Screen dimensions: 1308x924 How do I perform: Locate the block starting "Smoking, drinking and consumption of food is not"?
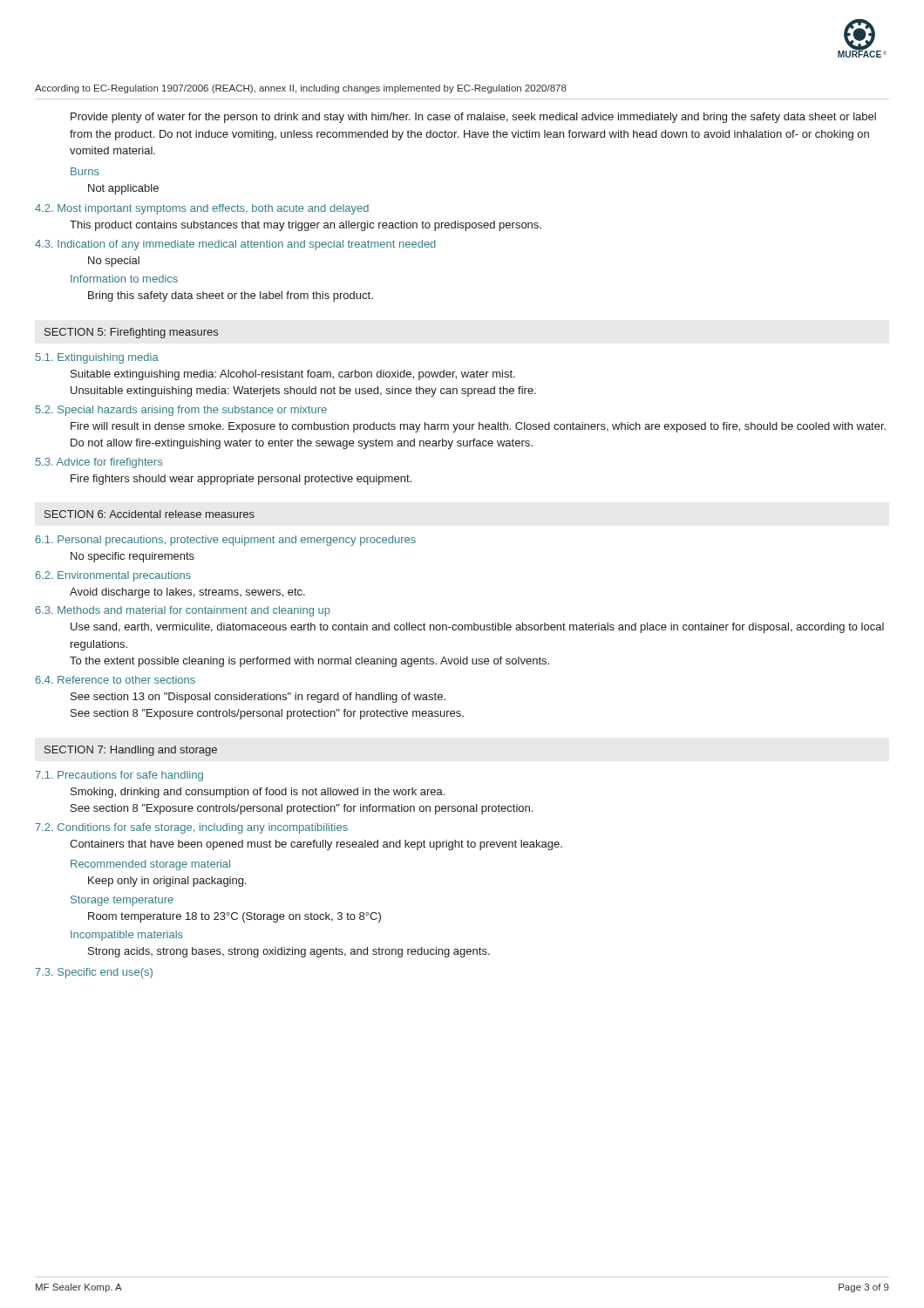tap(302, 799)
